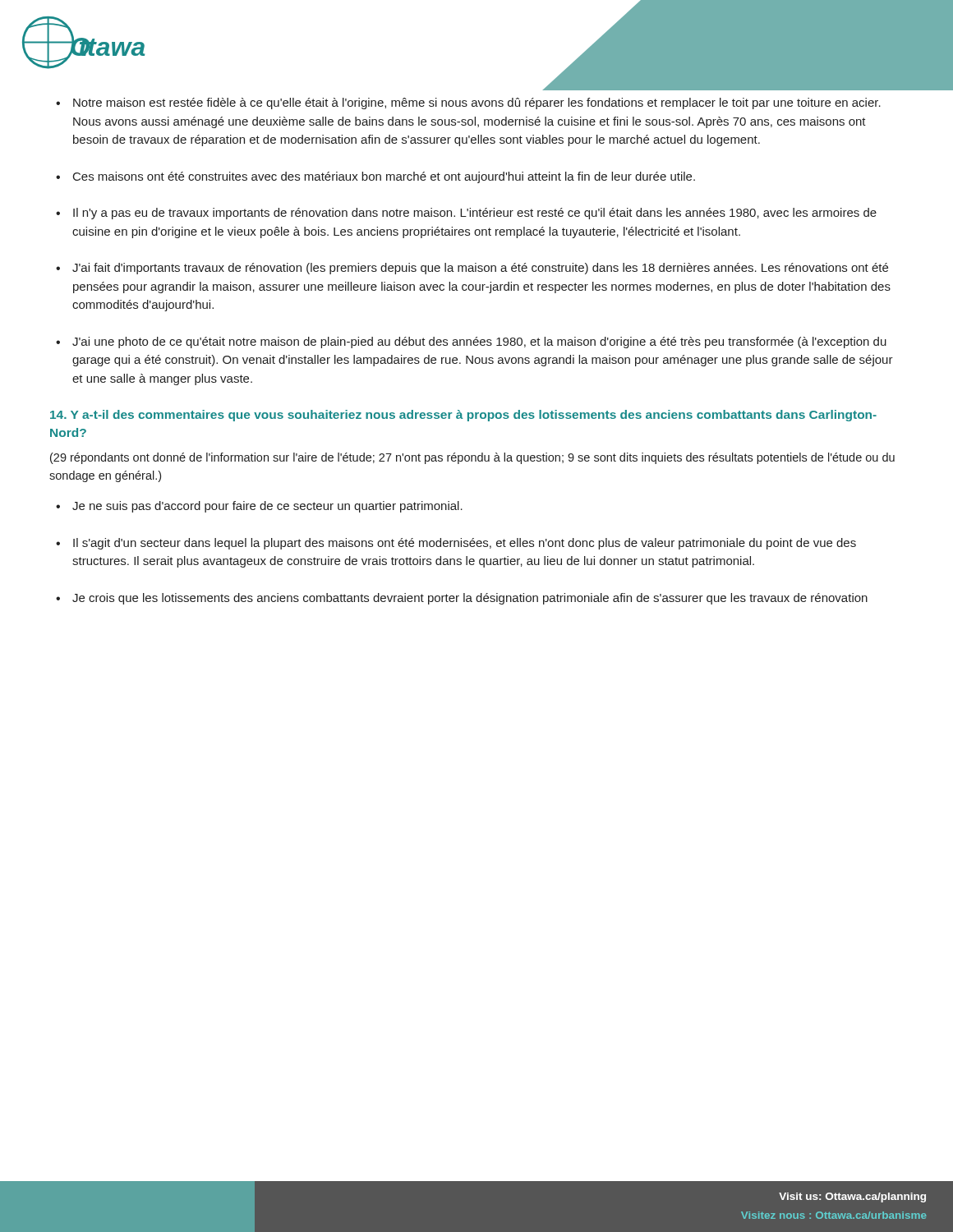Find the block on this page that starts "Je crois que"
953x1232 pixels.
(x=476, y=598)
